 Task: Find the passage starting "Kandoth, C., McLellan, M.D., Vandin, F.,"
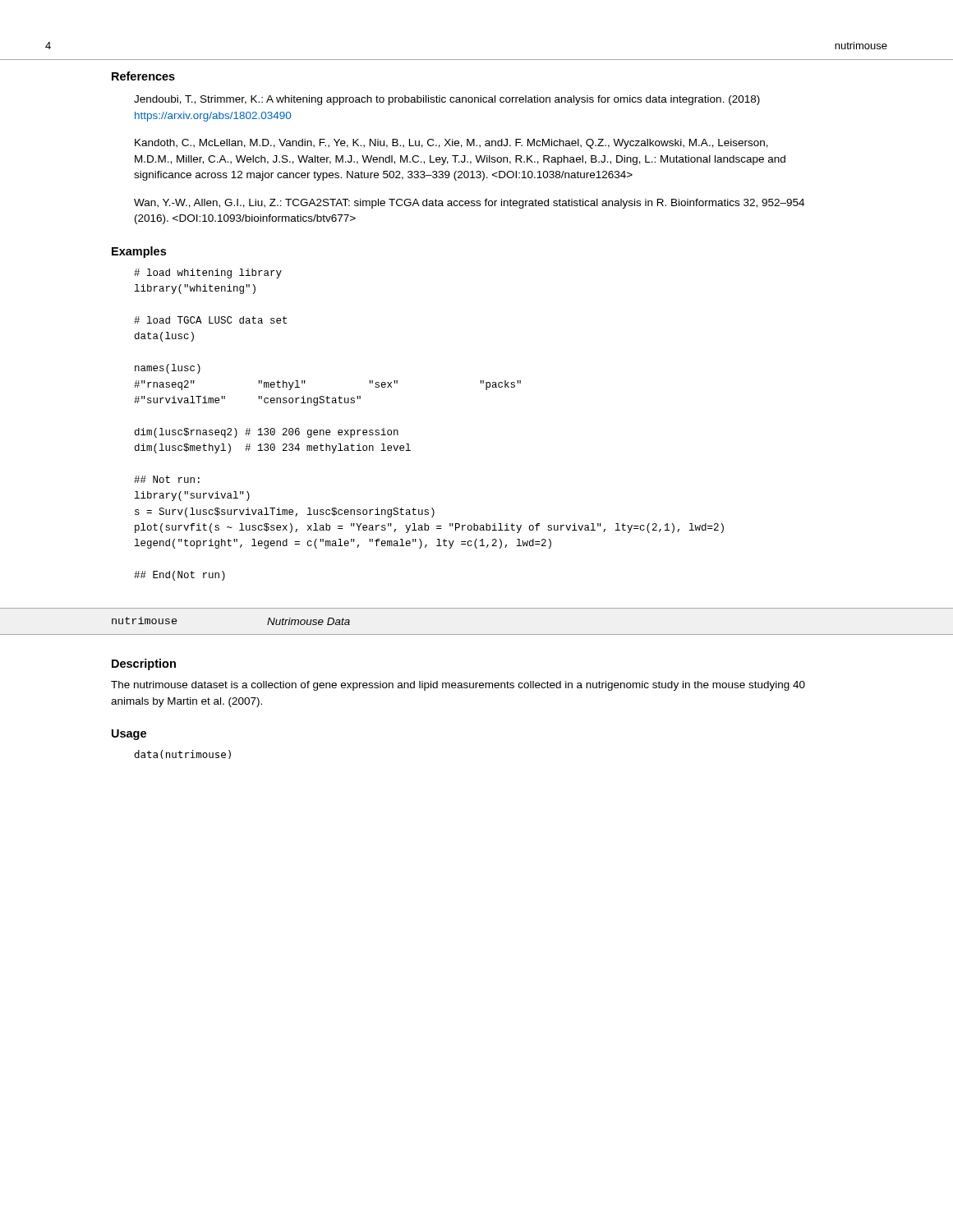pyautogui.click(x=472, y=159)
